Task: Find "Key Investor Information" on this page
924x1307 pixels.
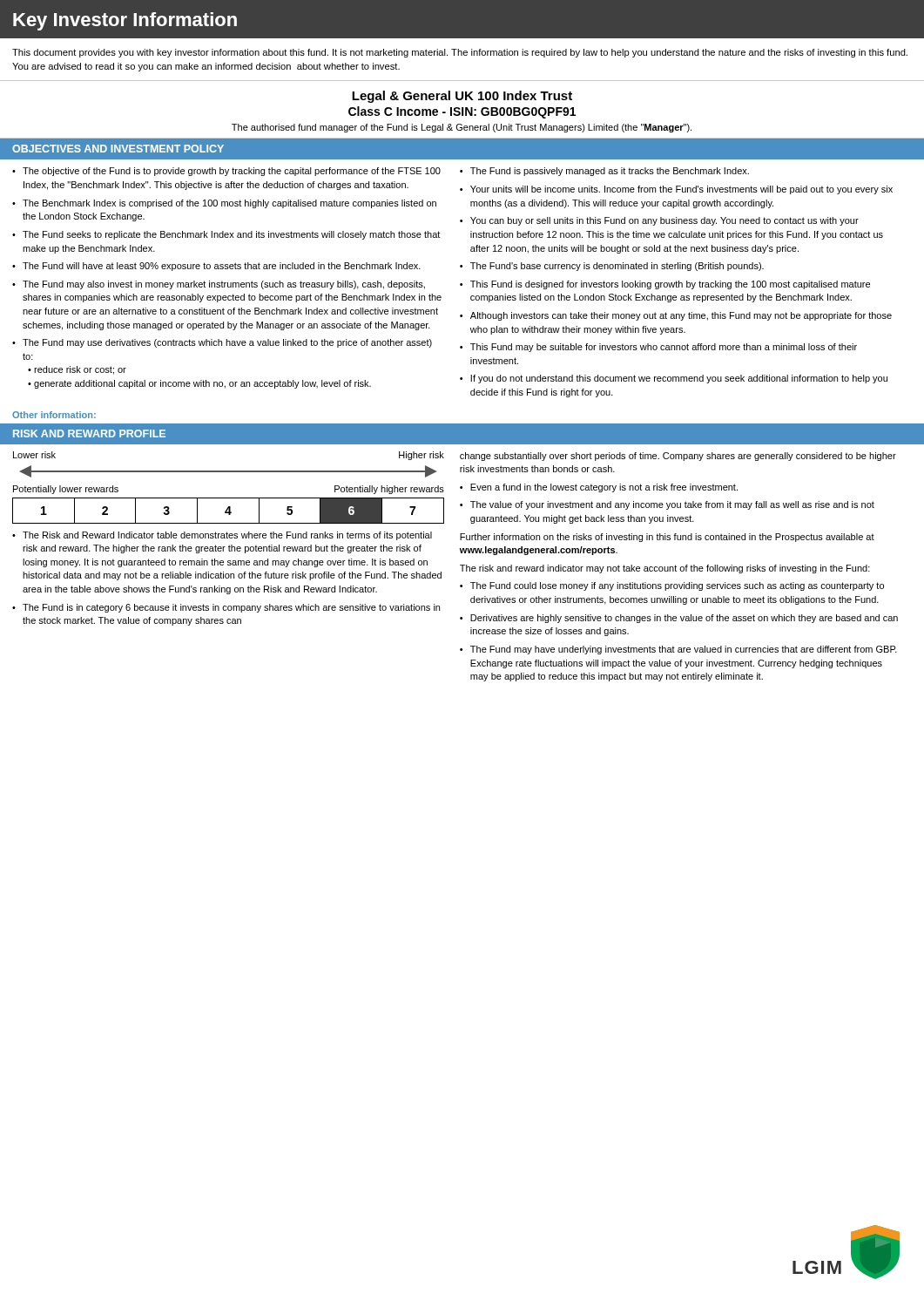Action: tap(125, 21)
